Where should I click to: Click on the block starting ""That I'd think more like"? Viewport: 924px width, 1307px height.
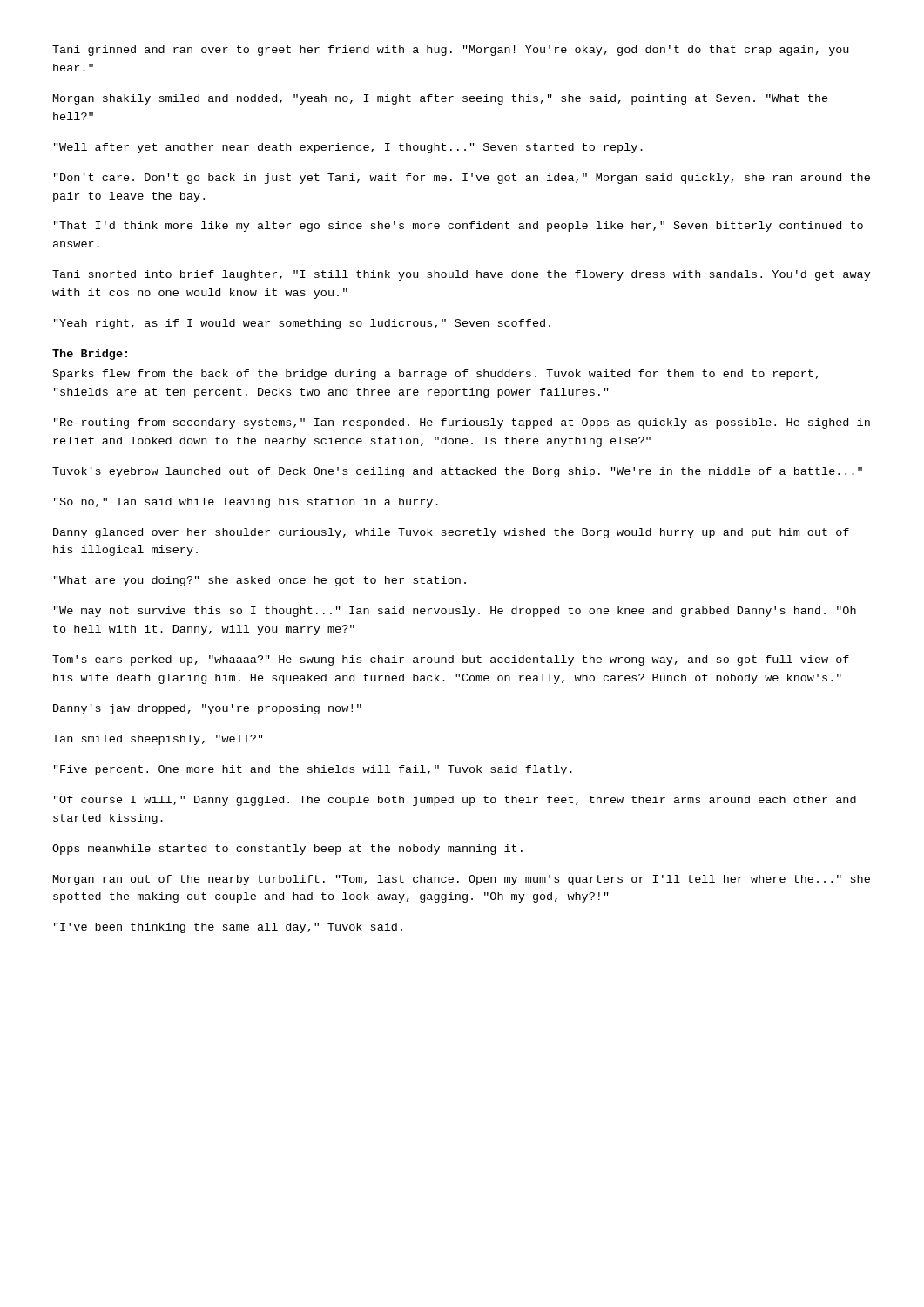(458, 236)
